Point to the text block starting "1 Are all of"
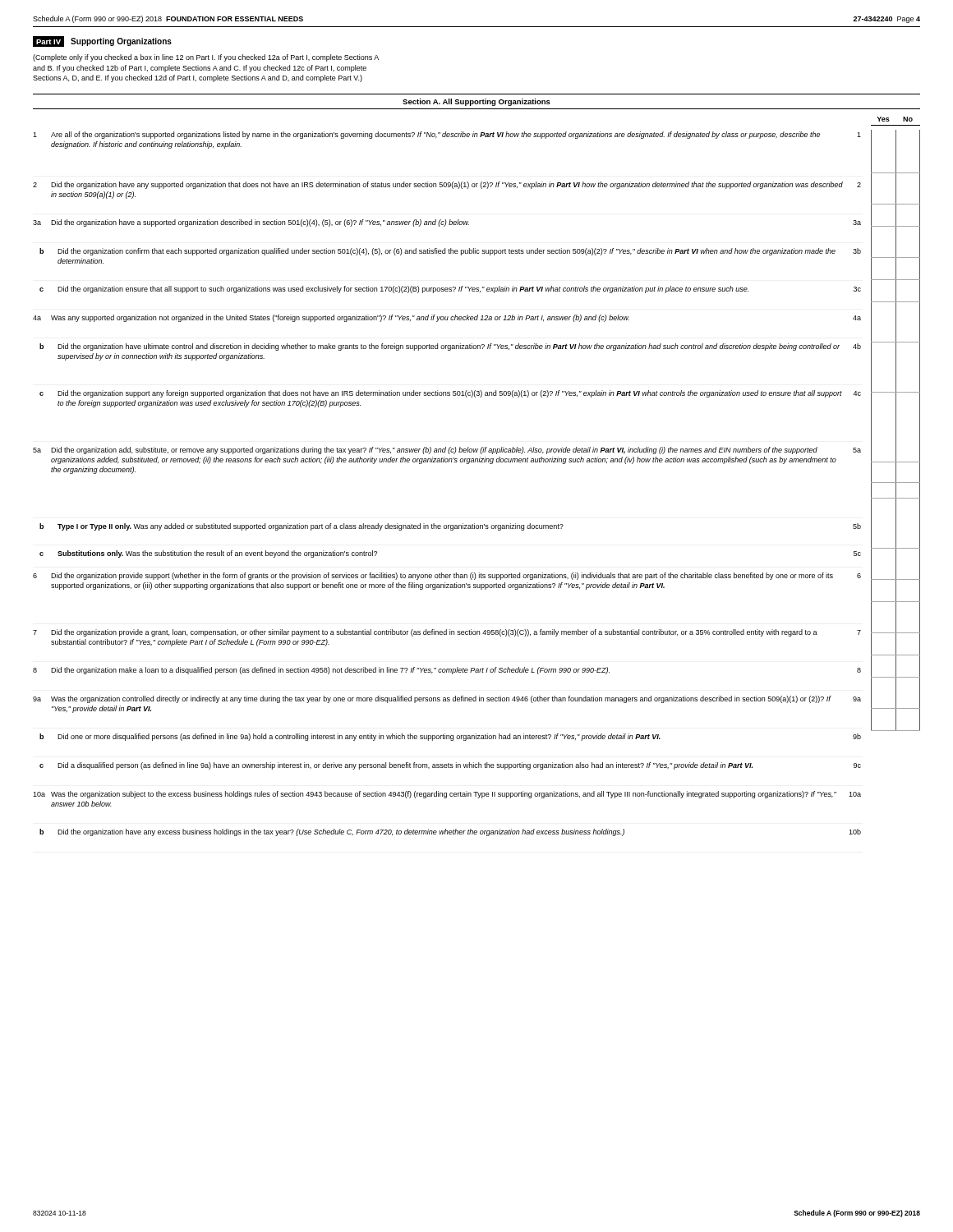The height and width of the screenshot is (1232, 953). pos(447,135)
